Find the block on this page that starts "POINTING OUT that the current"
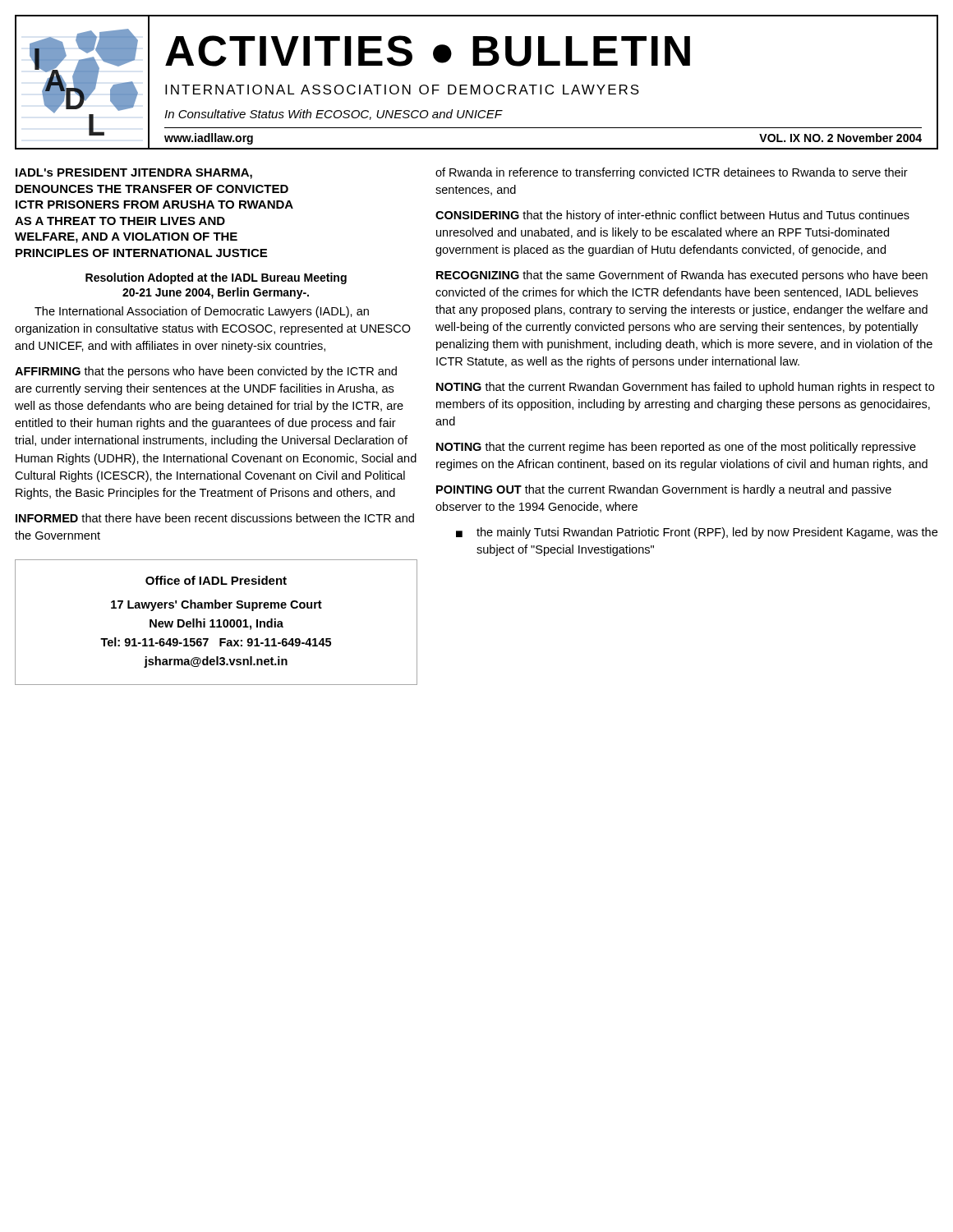The image size is (953, 1232). [687, 499]
